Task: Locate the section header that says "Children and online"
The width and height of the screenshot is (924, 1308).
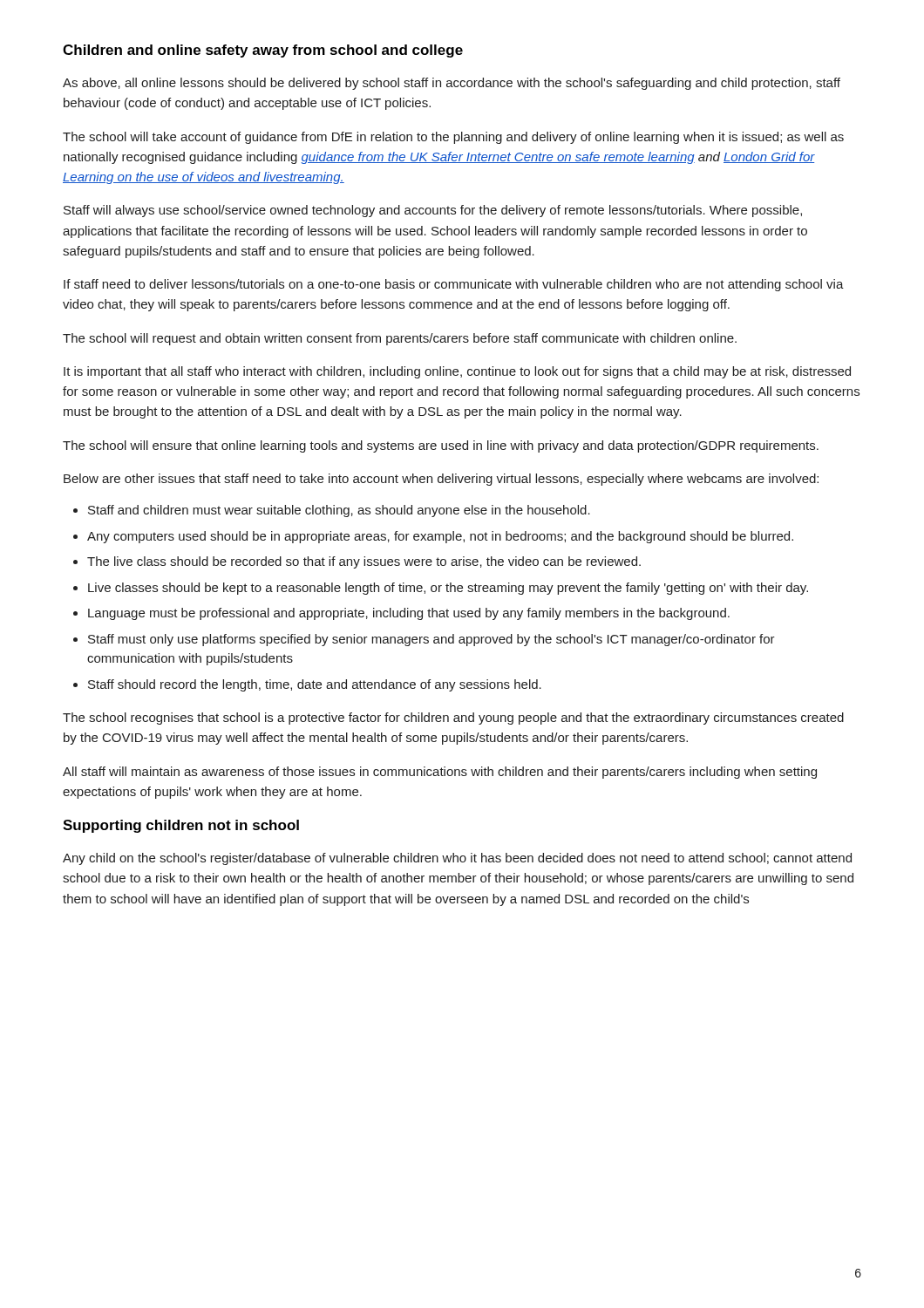Action: [x=462, y=51]
